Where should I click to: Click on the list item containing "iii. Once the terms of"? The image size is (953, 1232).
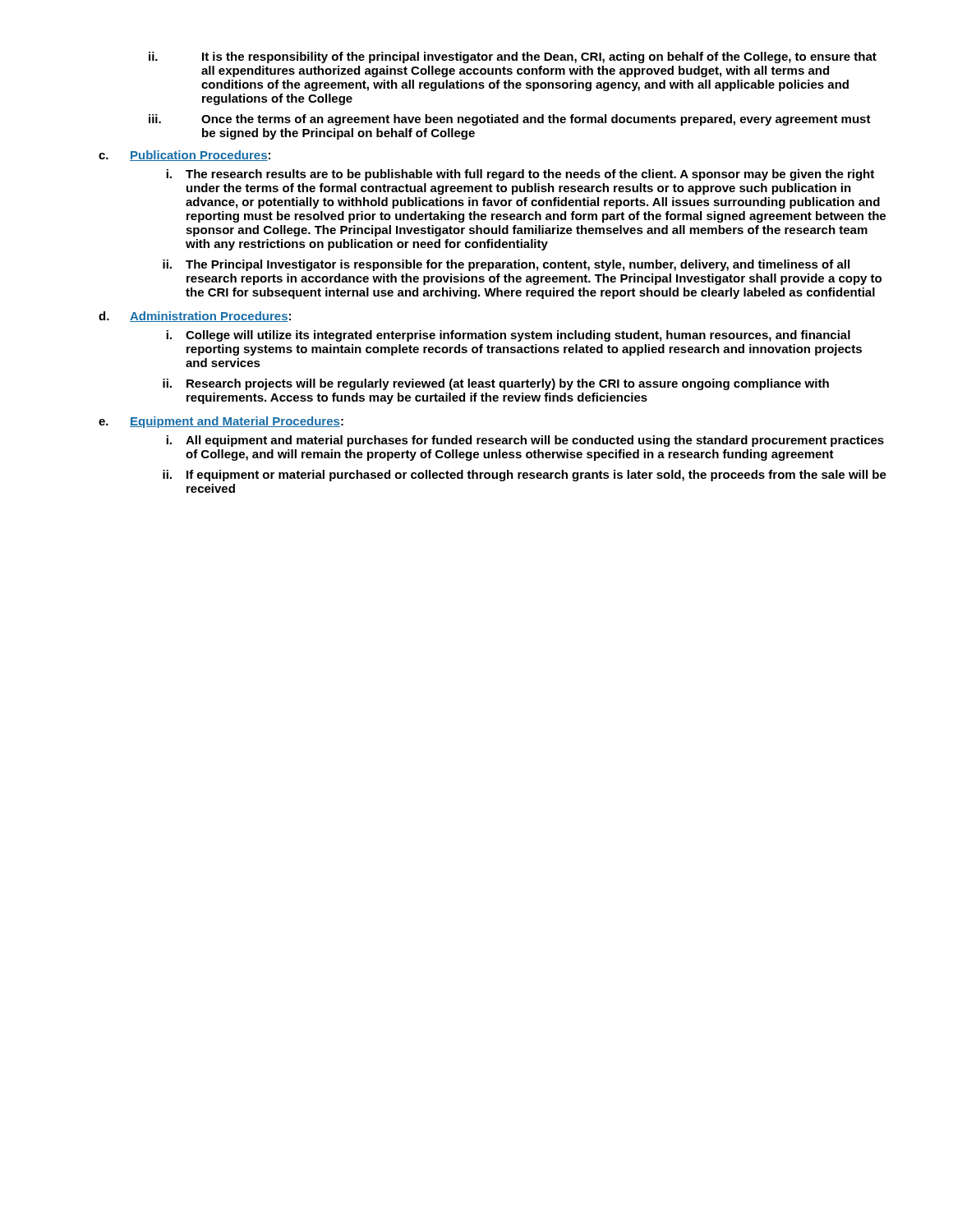coord(518,126)
